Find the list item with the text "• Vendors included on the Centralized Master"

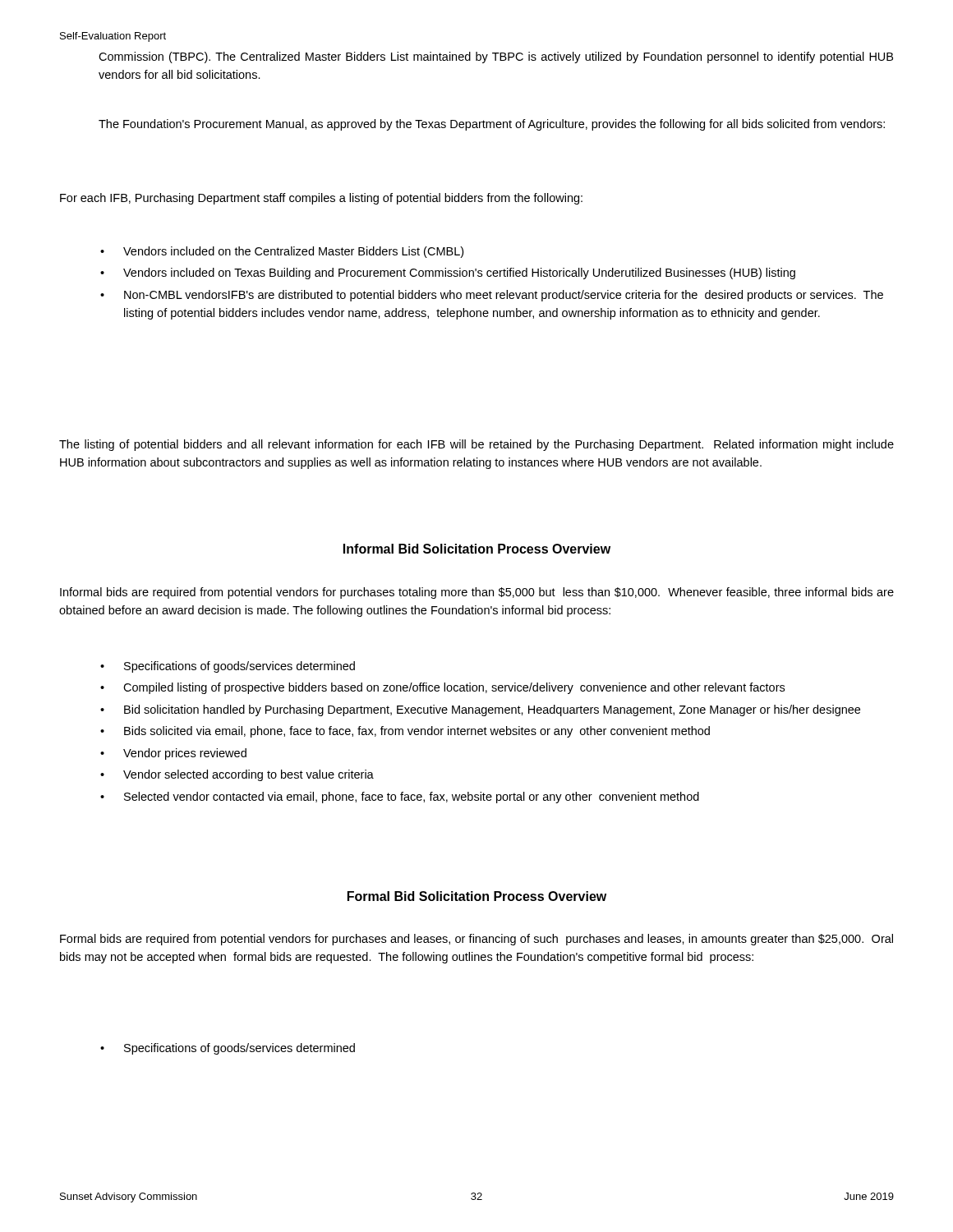(x=282, y=252)
